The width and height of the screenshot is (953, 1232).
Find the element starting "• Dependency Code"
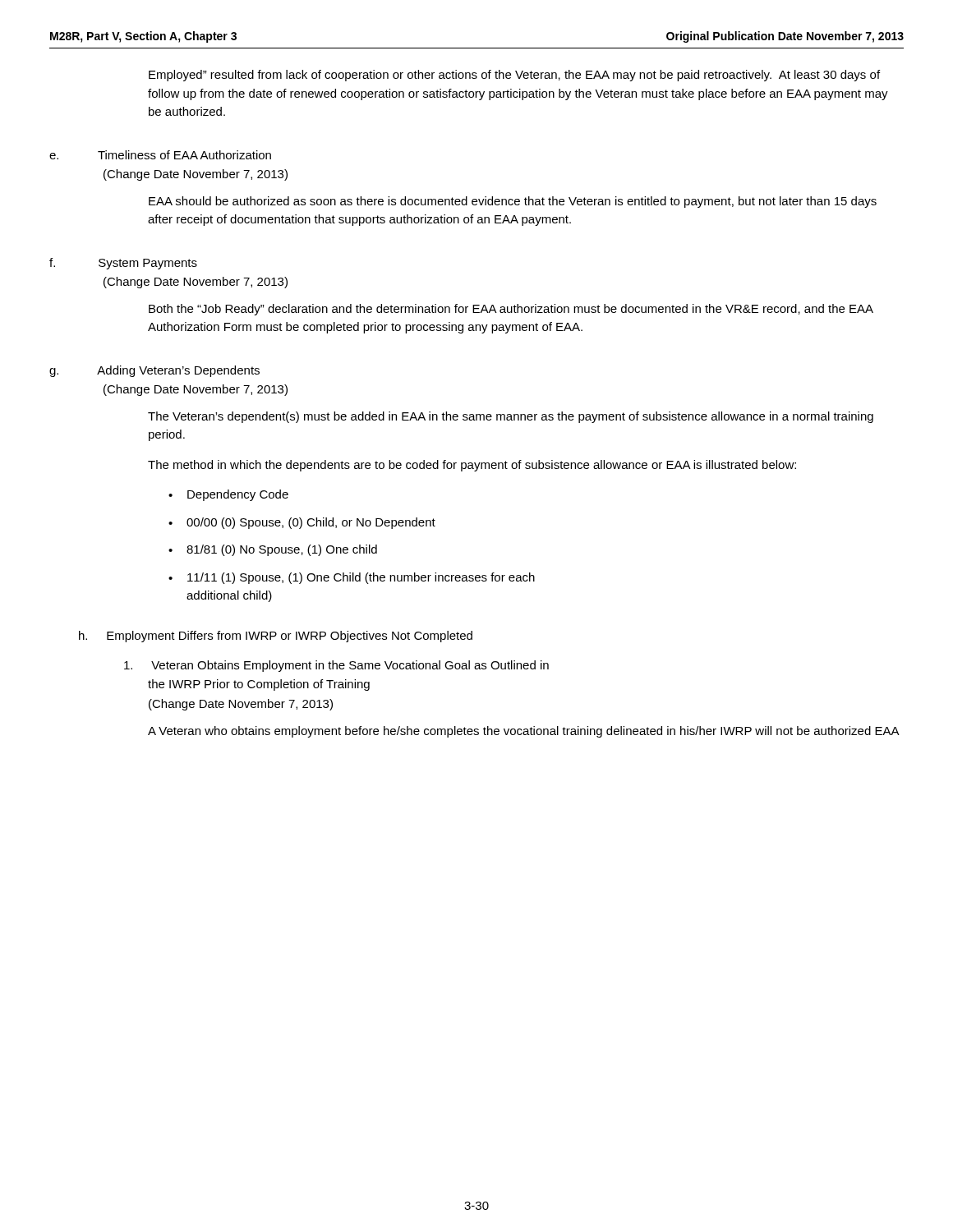(x=228, y=495)
